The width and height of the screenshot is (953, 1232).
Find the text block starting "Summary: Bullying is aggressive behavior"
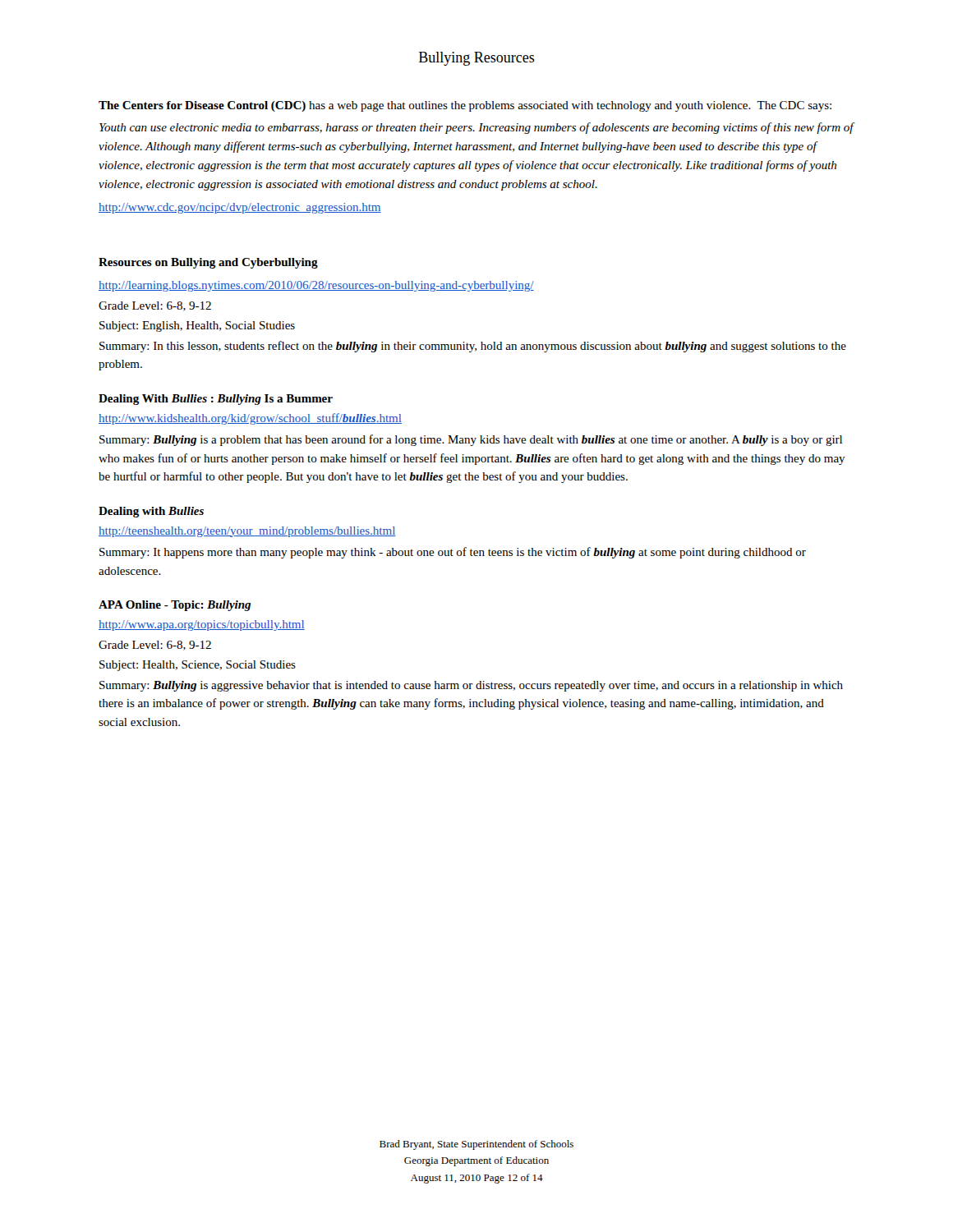tap(471, 703)
